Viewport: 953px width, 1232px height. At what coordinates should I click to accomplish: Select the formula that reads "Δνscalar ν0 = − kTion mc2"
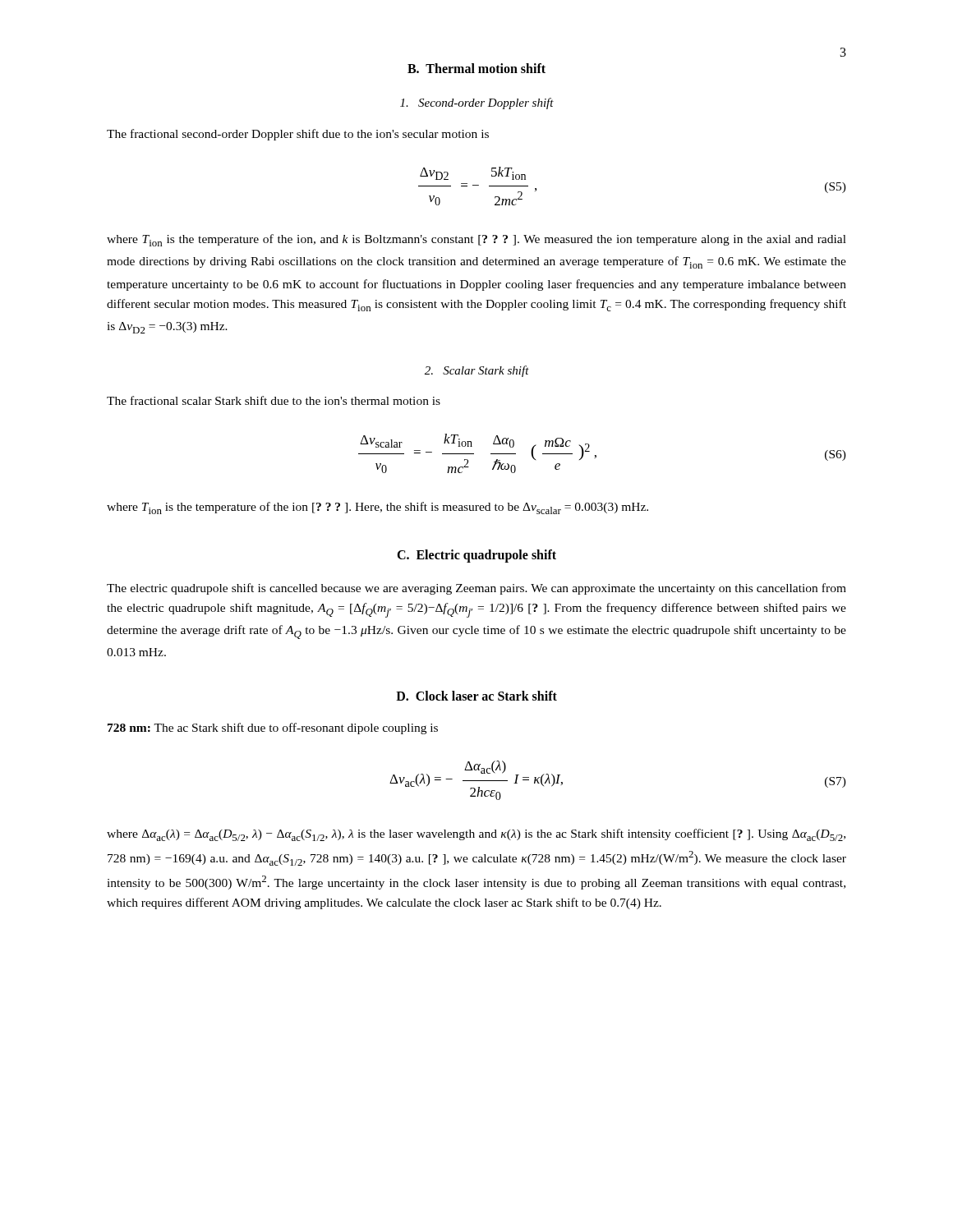(x=601, y=454)
